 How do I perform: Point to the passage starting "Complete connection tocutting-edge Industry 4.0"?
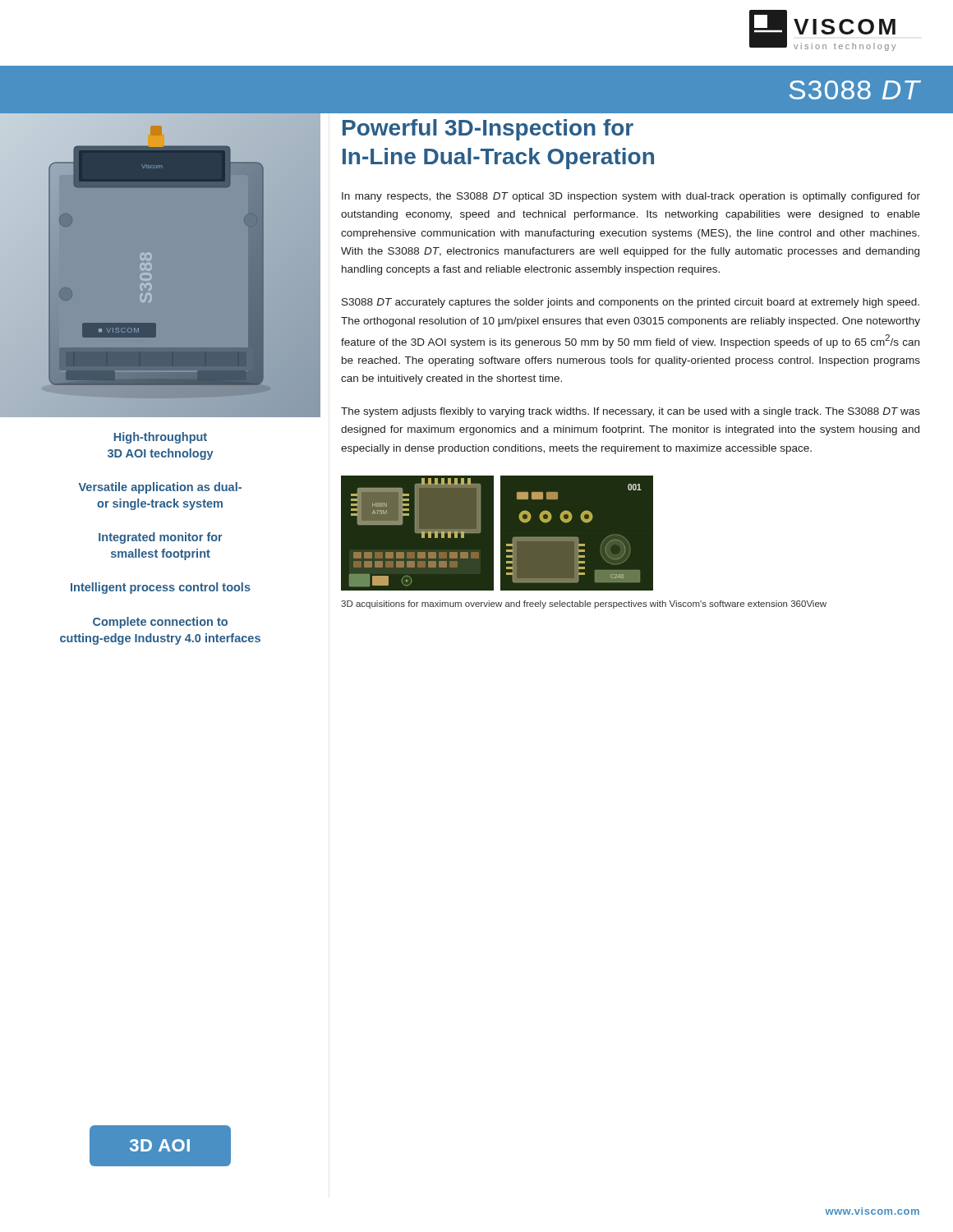[x=160, y=630]
